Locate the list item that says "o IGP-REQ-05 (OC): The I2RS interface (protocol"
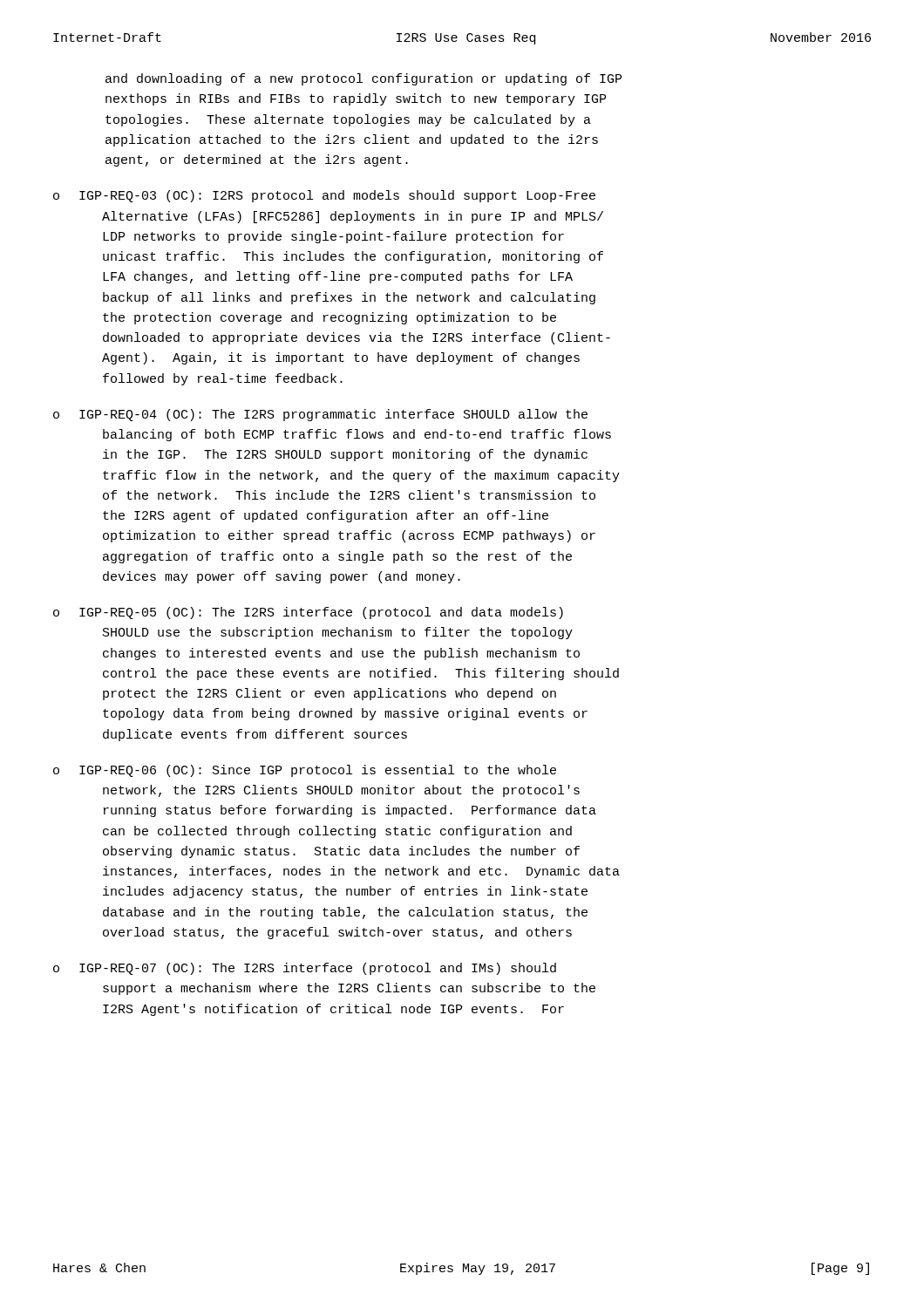This screenshot has height=1308, width=924. [462, 674]
